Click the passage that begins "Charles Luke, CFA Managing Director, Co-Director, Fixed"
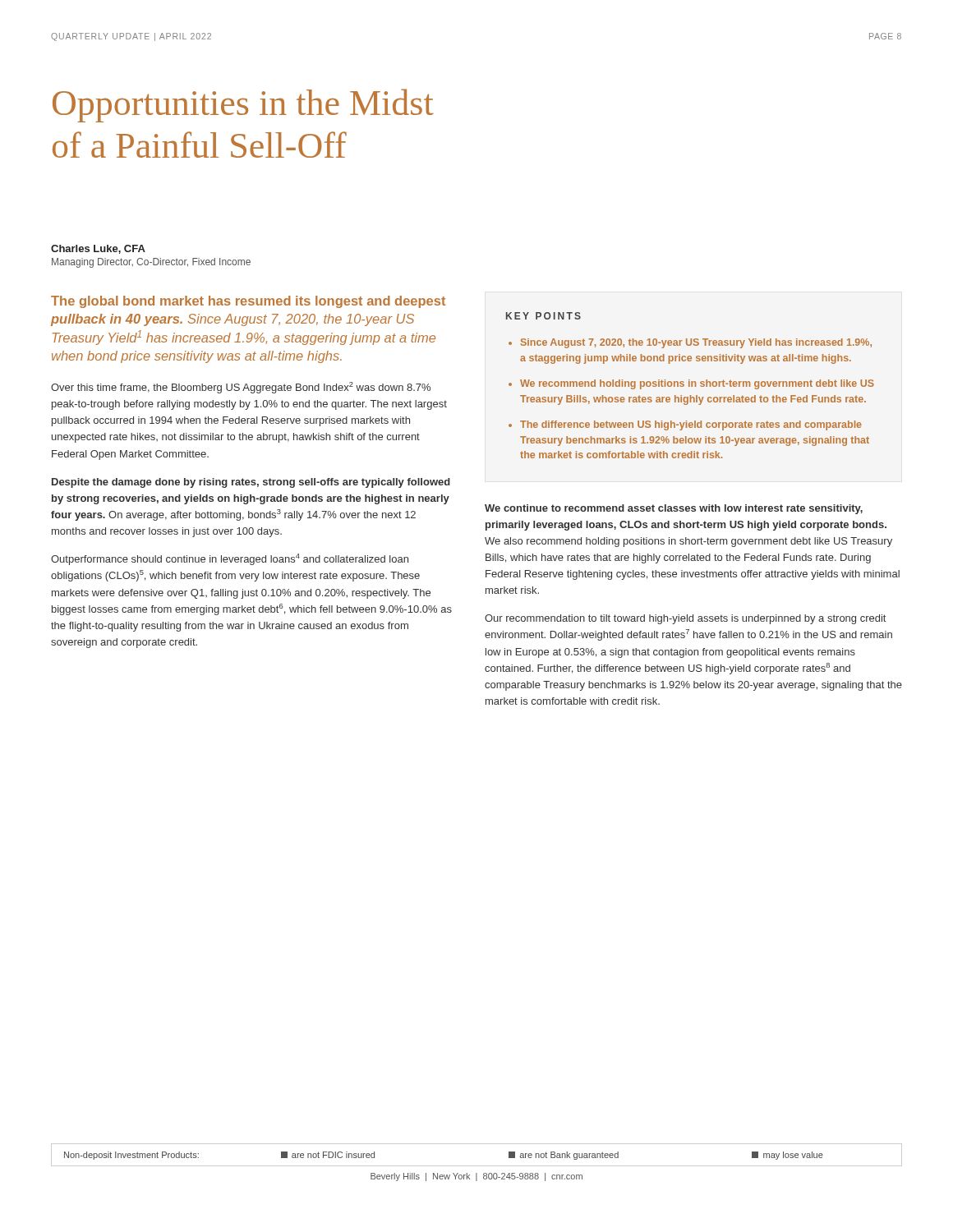 click(207, 255)
